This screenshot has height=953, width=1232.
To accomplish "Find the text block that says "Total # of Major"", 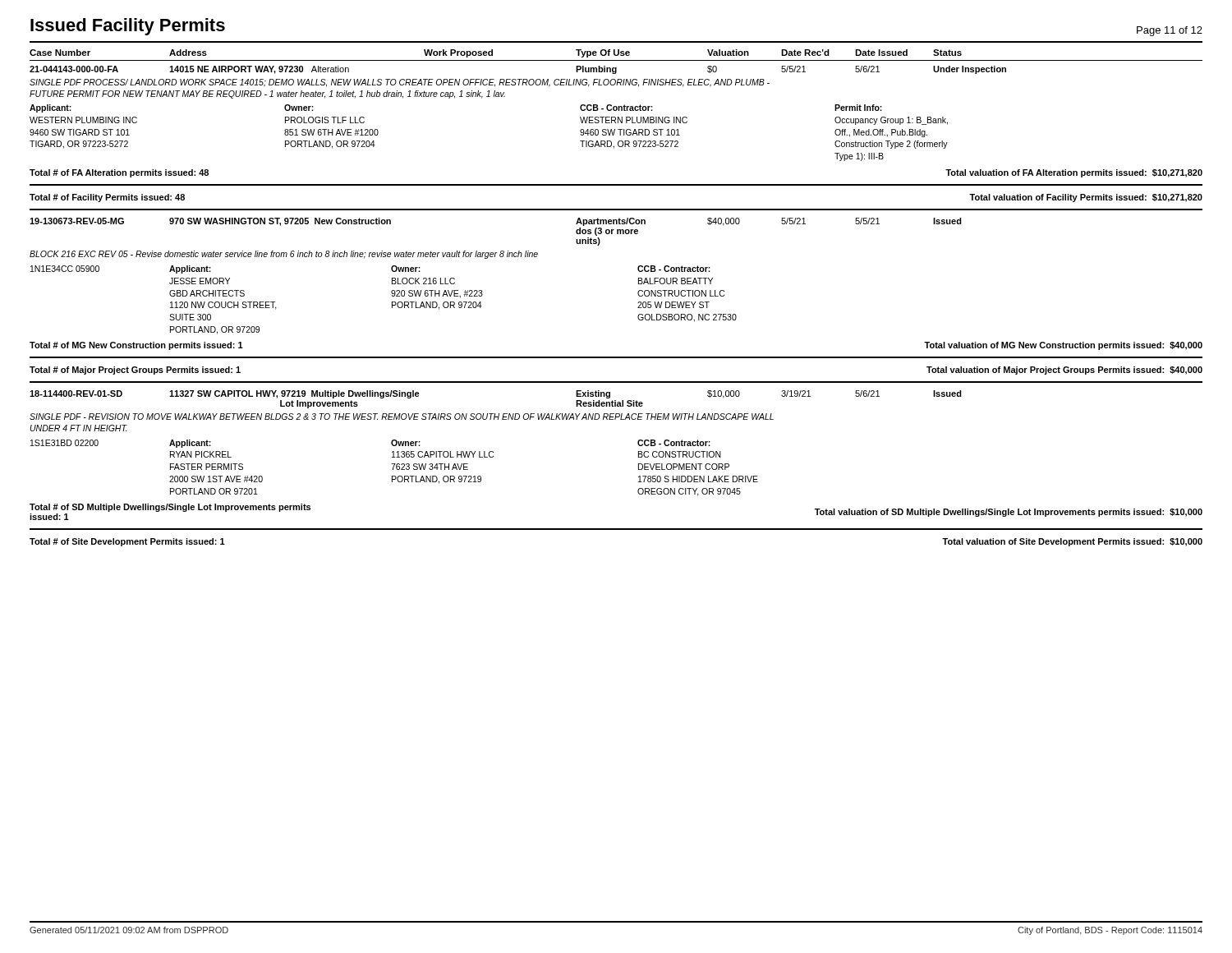I will (x=616, y=370).
